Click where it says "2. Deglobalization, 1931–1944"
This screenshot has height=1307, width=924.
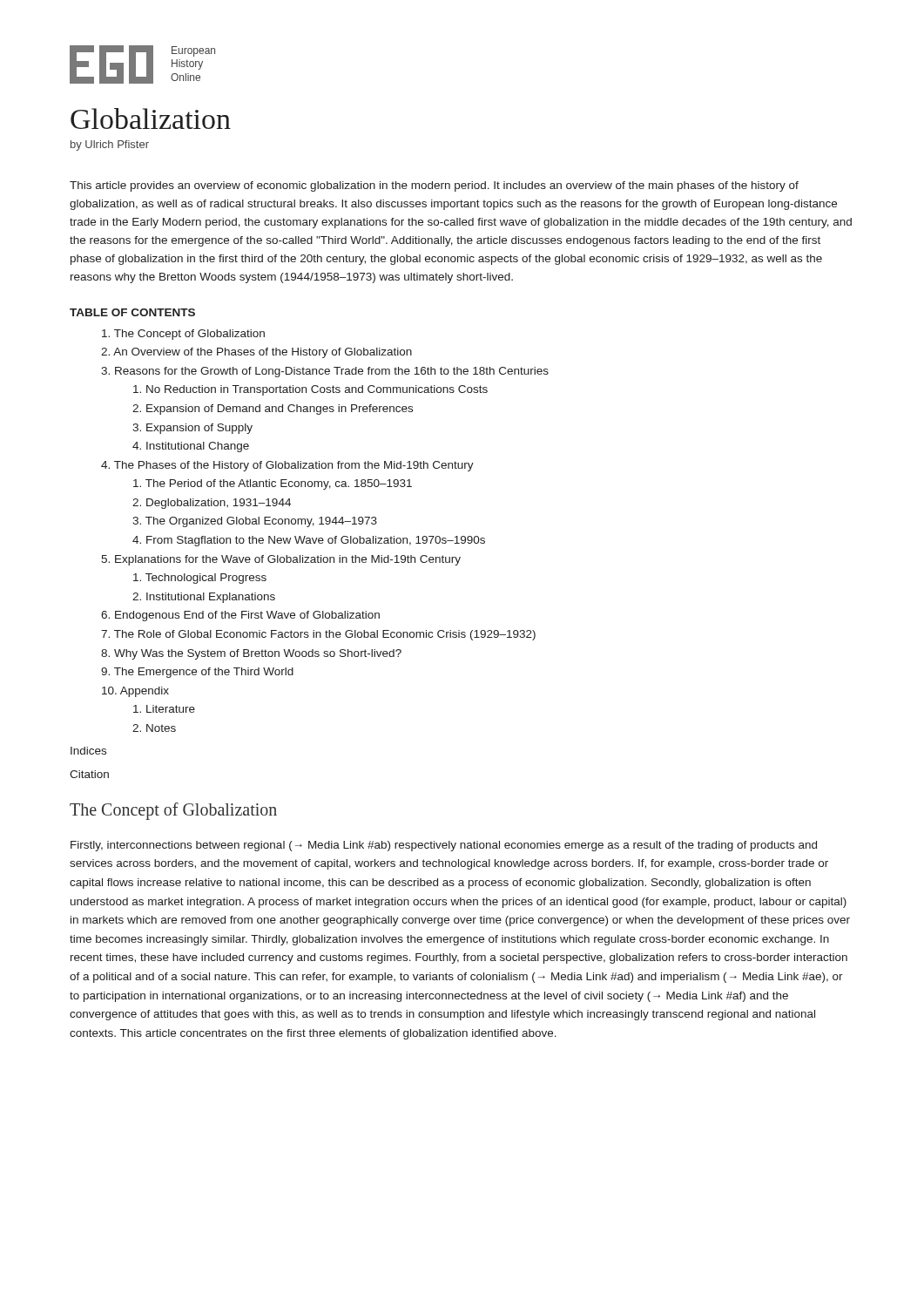point(212,502)
